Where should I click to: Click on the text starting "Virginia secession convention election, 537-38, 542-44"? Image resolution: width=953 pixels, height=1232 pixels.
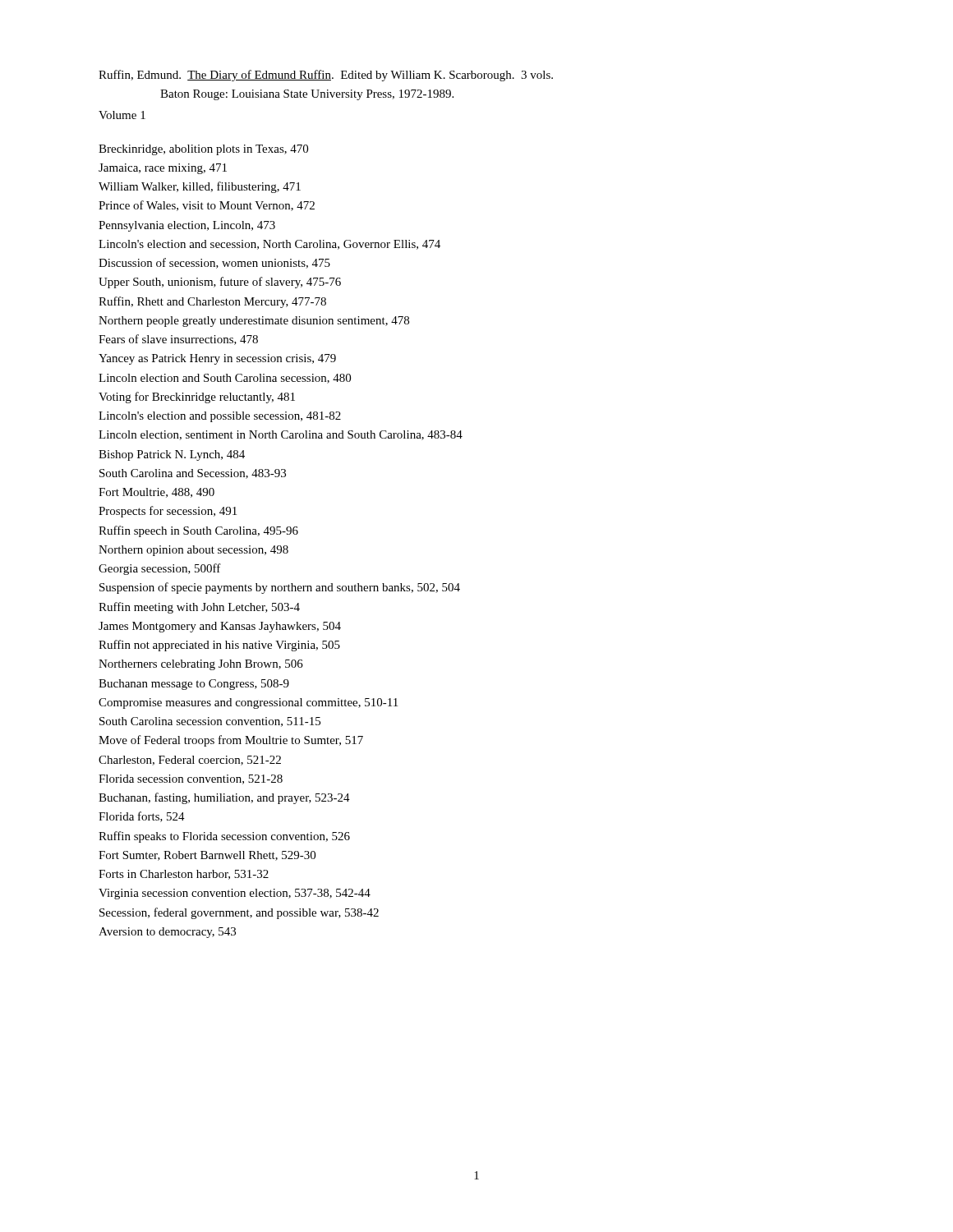point(234,893)
